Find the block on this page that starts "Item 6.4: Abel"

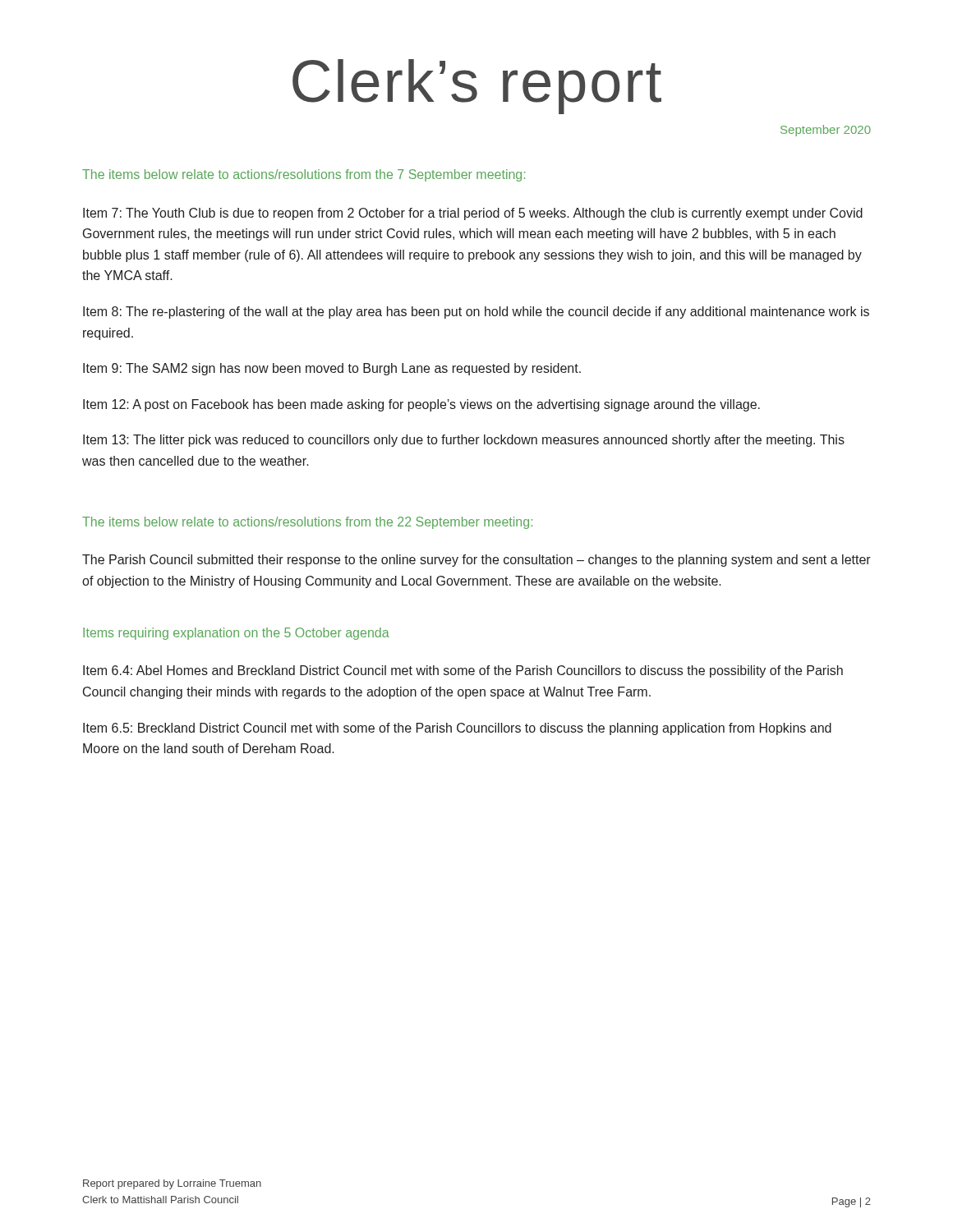tap(463, 682)
